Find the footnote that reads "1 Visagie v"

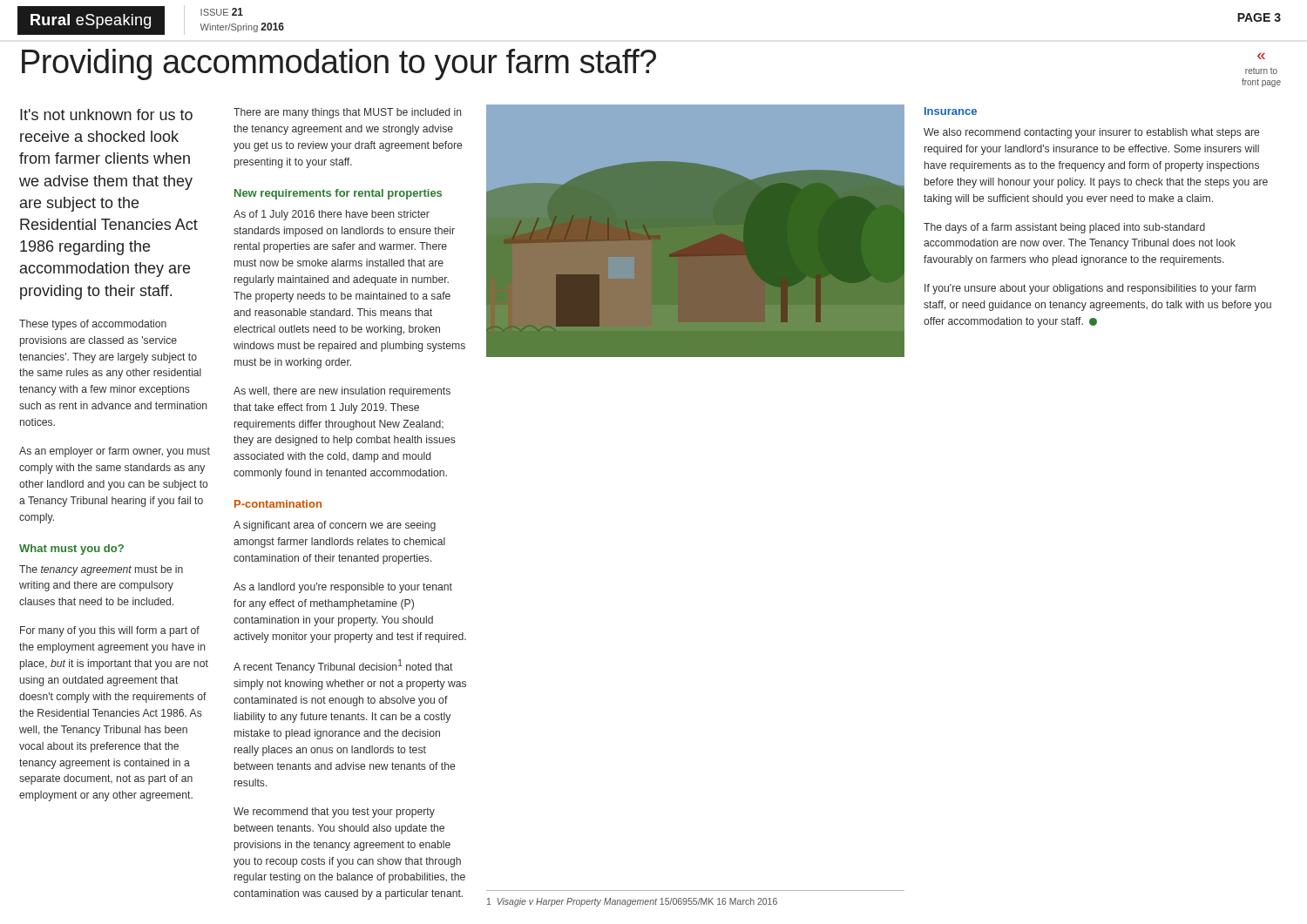[x=695, y=901]
